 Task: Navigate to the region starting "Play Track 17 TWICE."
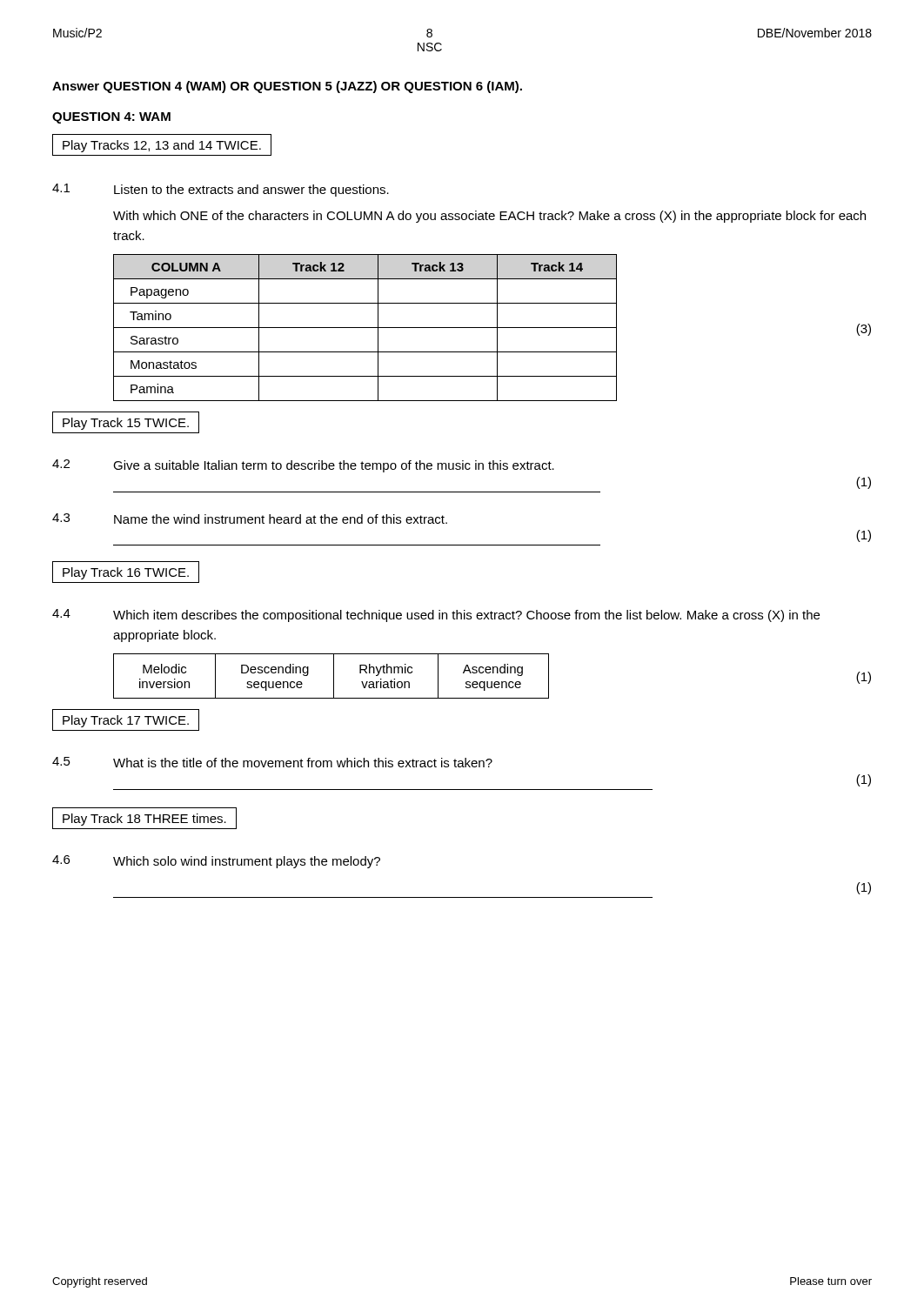pos(126,720)
